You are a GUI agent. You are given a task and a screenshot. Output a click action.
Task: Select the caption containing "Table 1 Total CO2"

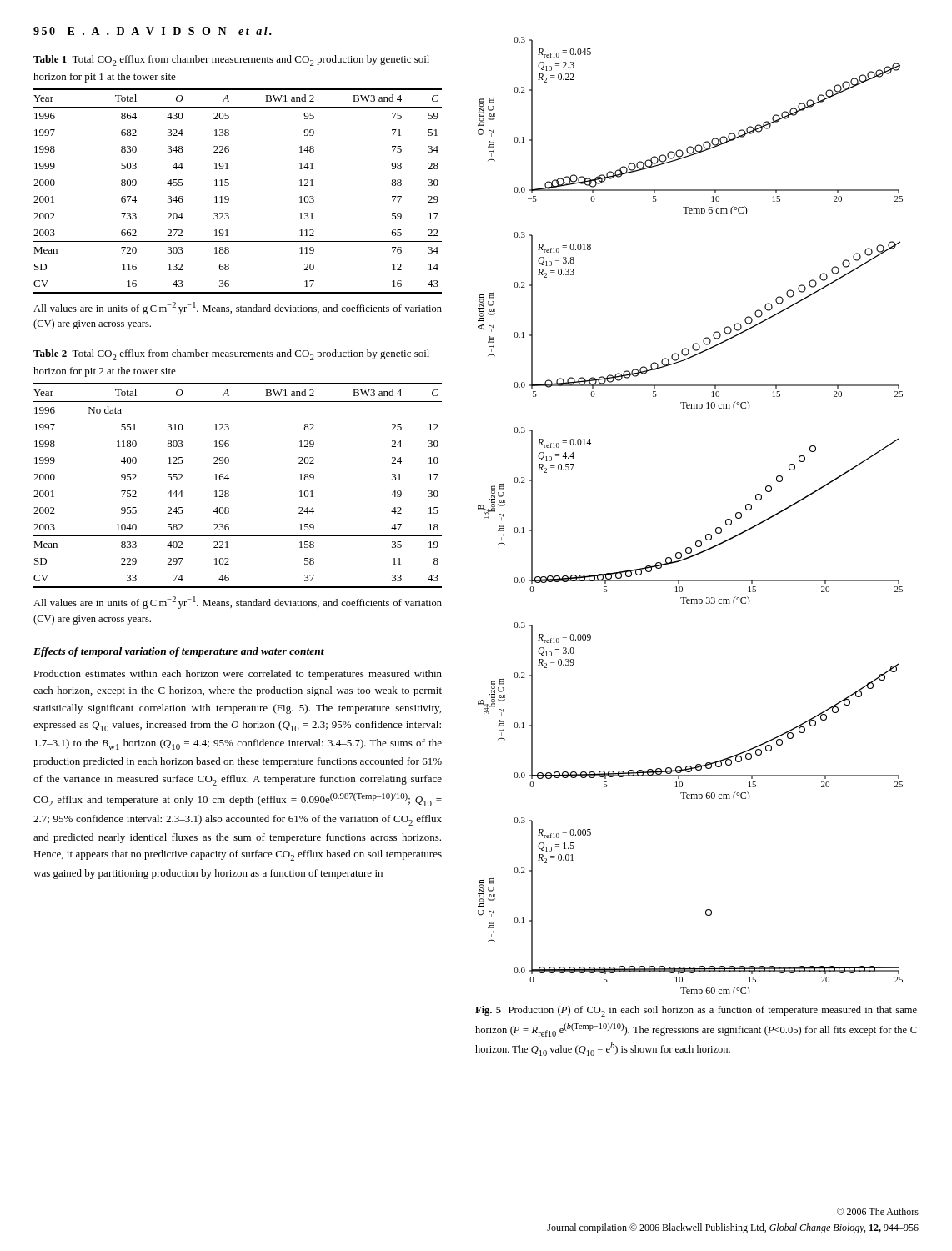coord(232,67)
